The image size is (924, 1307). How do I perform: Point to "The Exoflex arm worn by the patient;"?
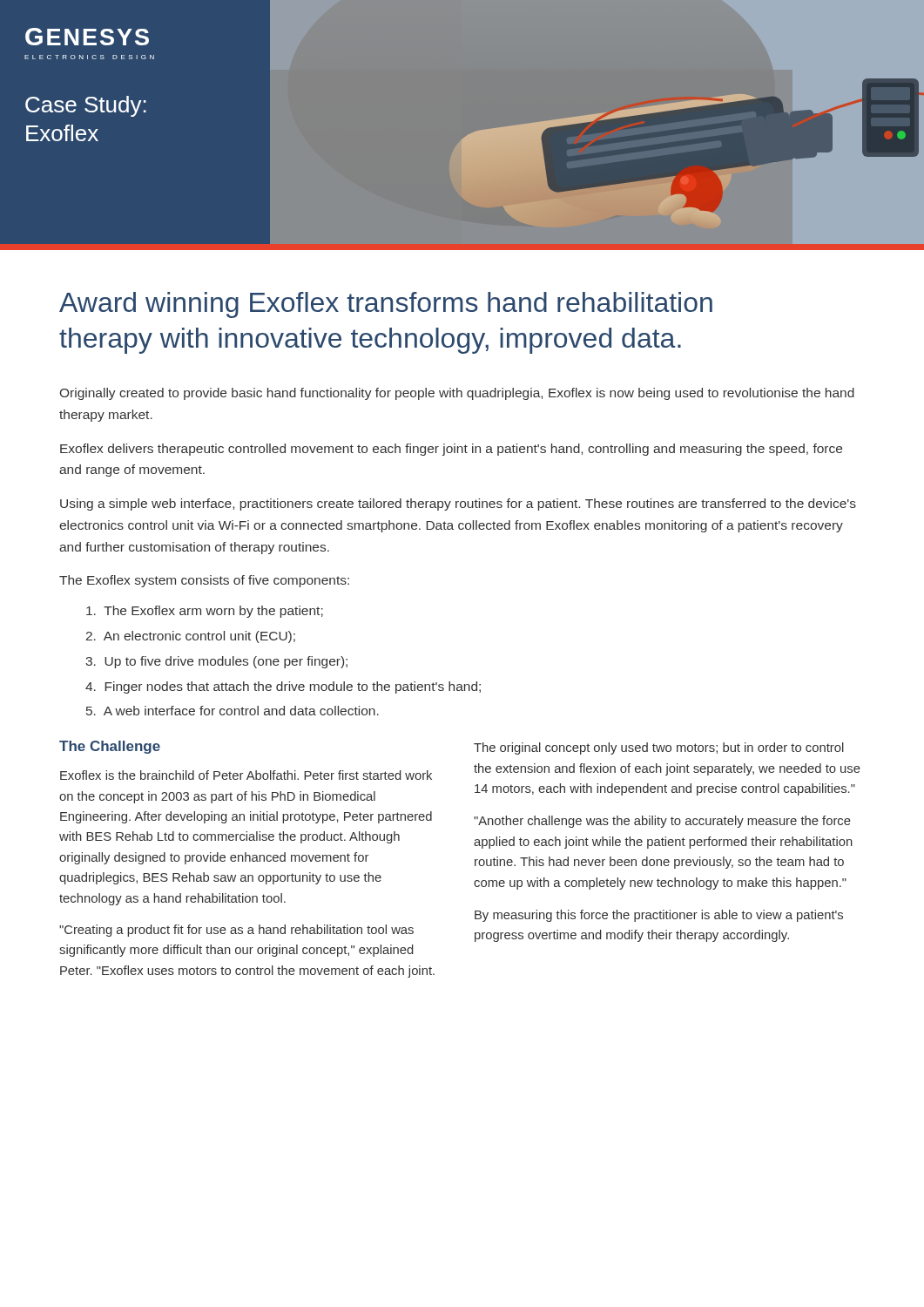tap(205, 611)
